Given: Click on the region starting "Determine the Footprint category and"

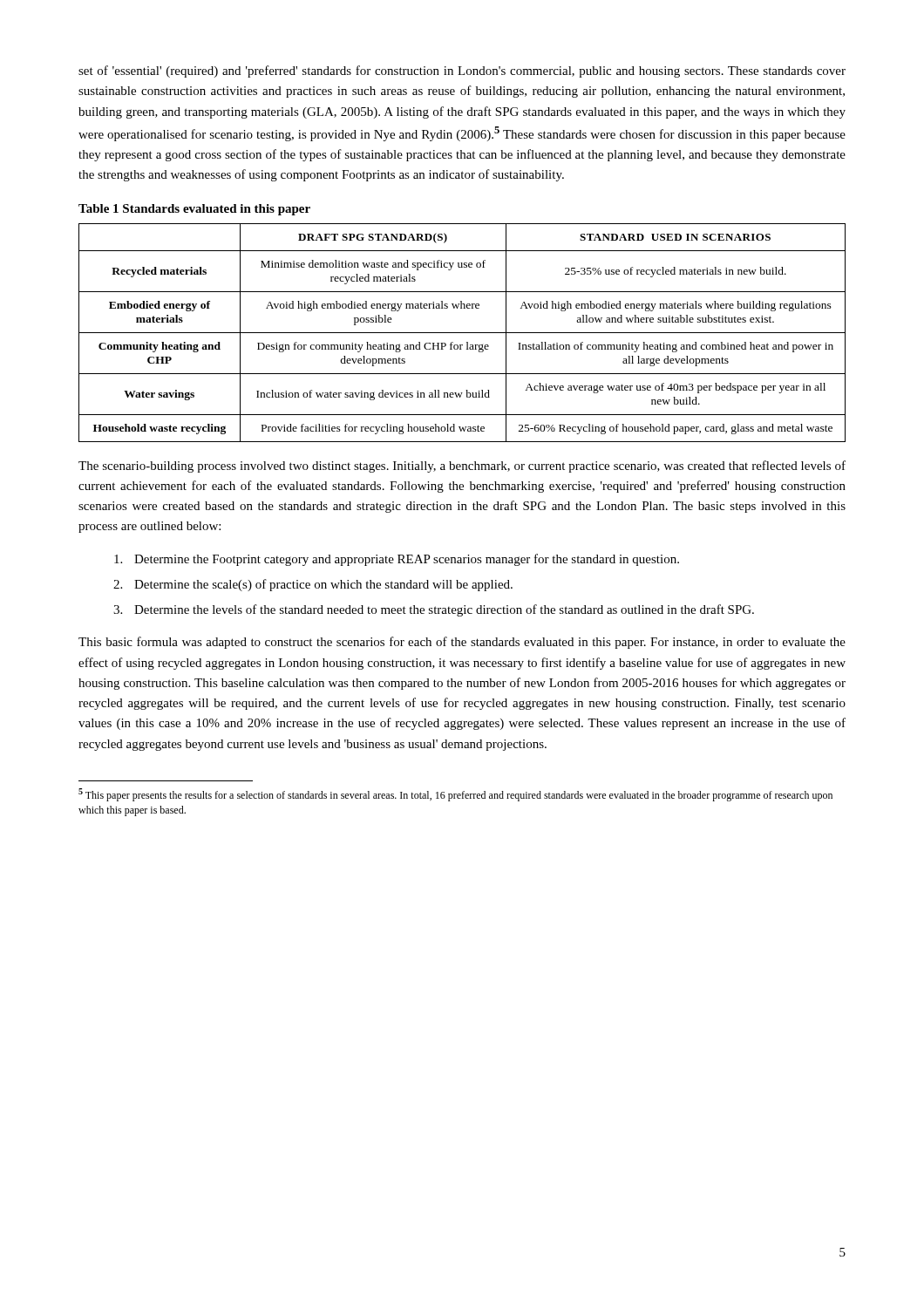Looking at the screenshot, I should (479, 559).
